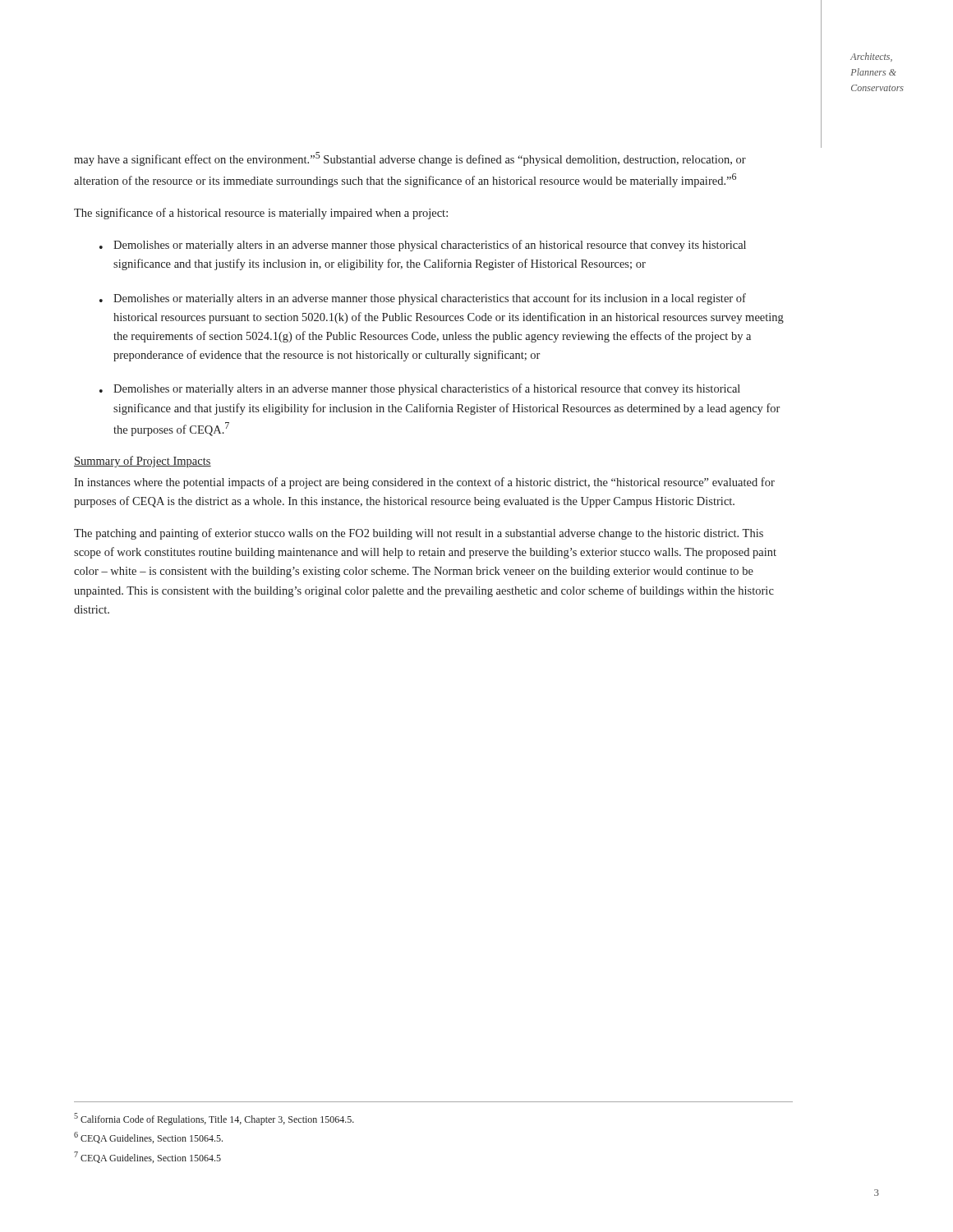
Task: Click on the text block starting "The significance of a historical"
Action: (261, 213)
